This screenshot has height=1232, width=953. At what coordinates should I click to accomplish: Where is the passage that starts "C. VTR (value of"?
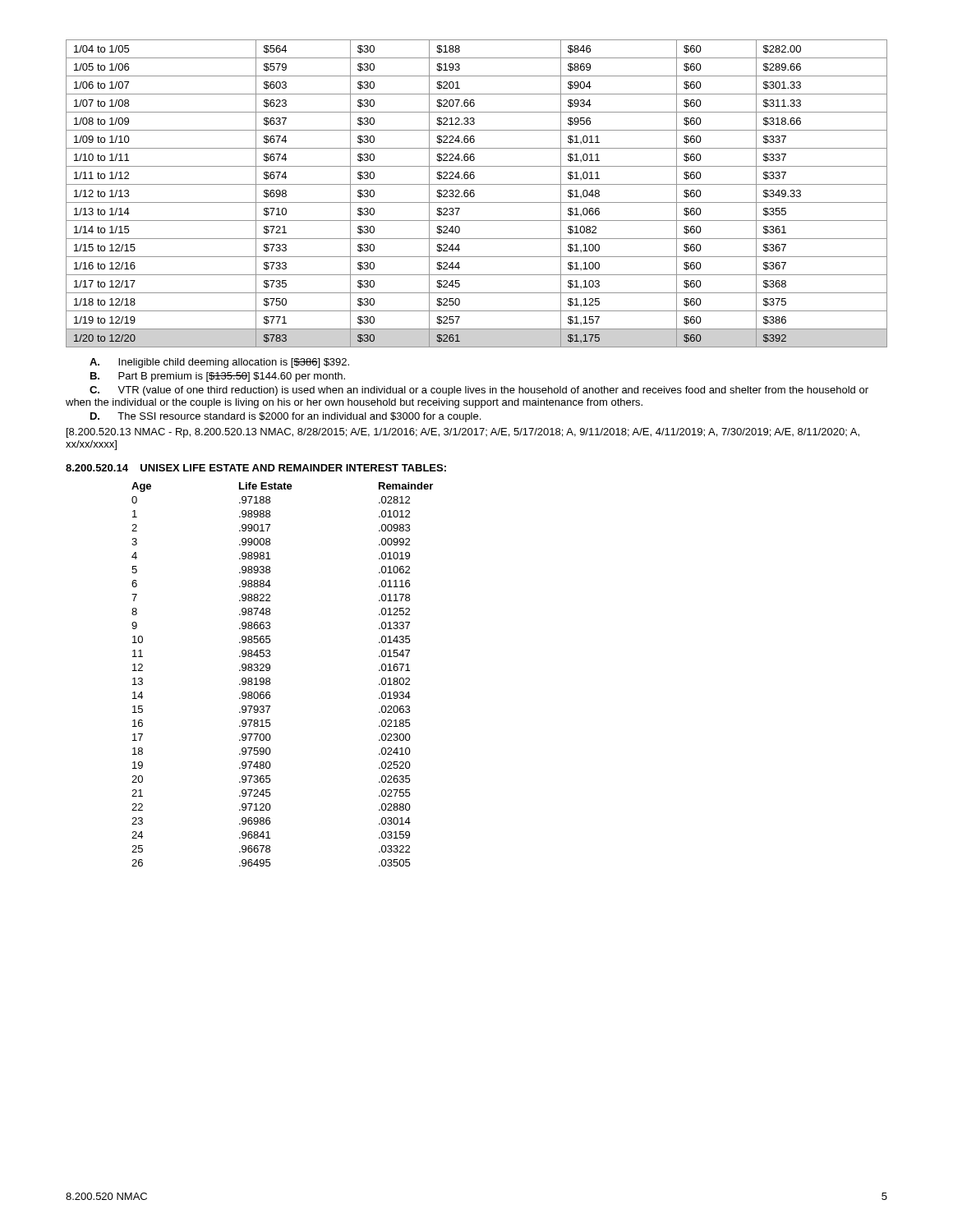pyautogui.click(x=467, y=396)
